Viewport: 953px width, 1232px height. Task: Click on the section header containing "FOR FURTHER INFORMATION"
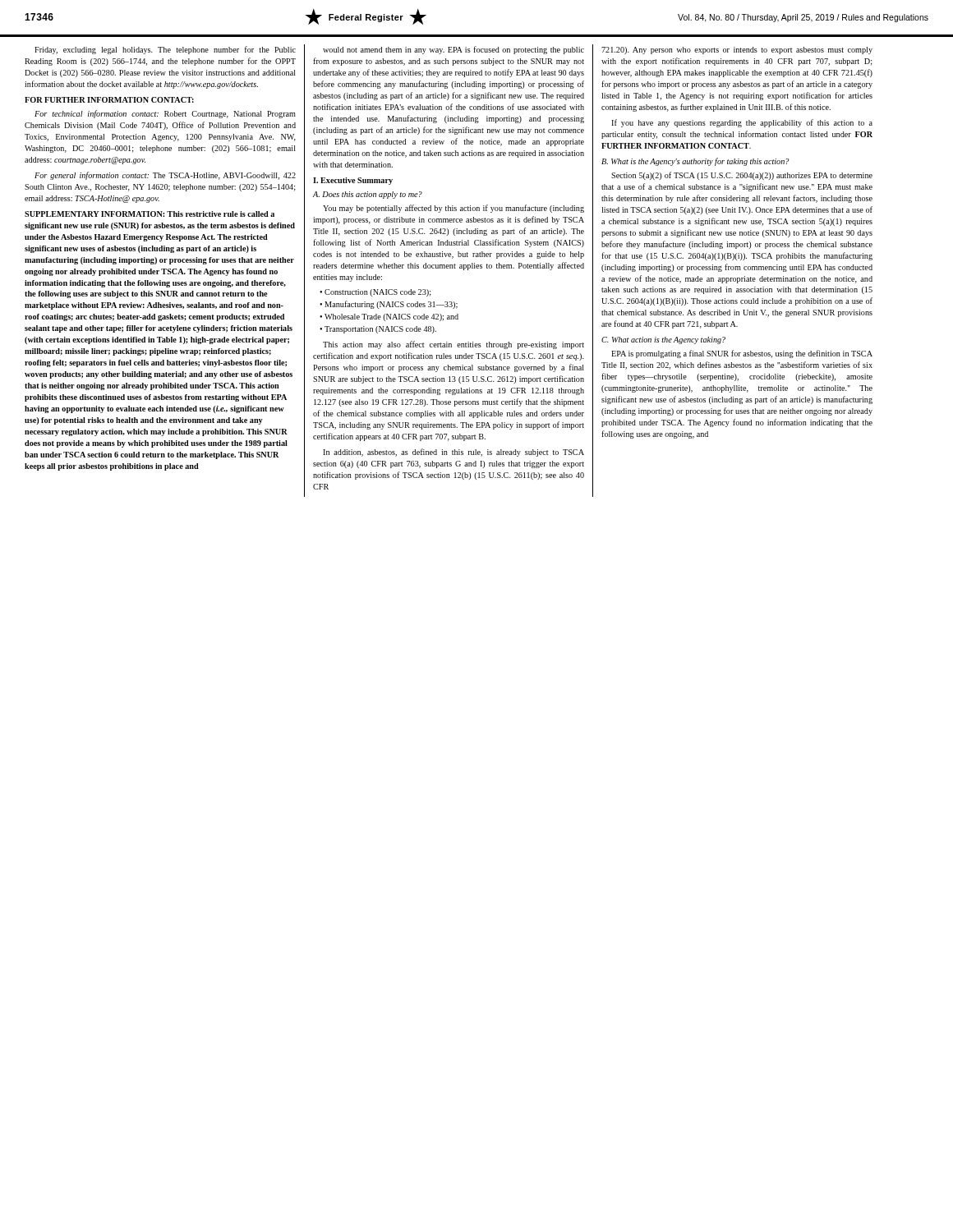point(160,100)
